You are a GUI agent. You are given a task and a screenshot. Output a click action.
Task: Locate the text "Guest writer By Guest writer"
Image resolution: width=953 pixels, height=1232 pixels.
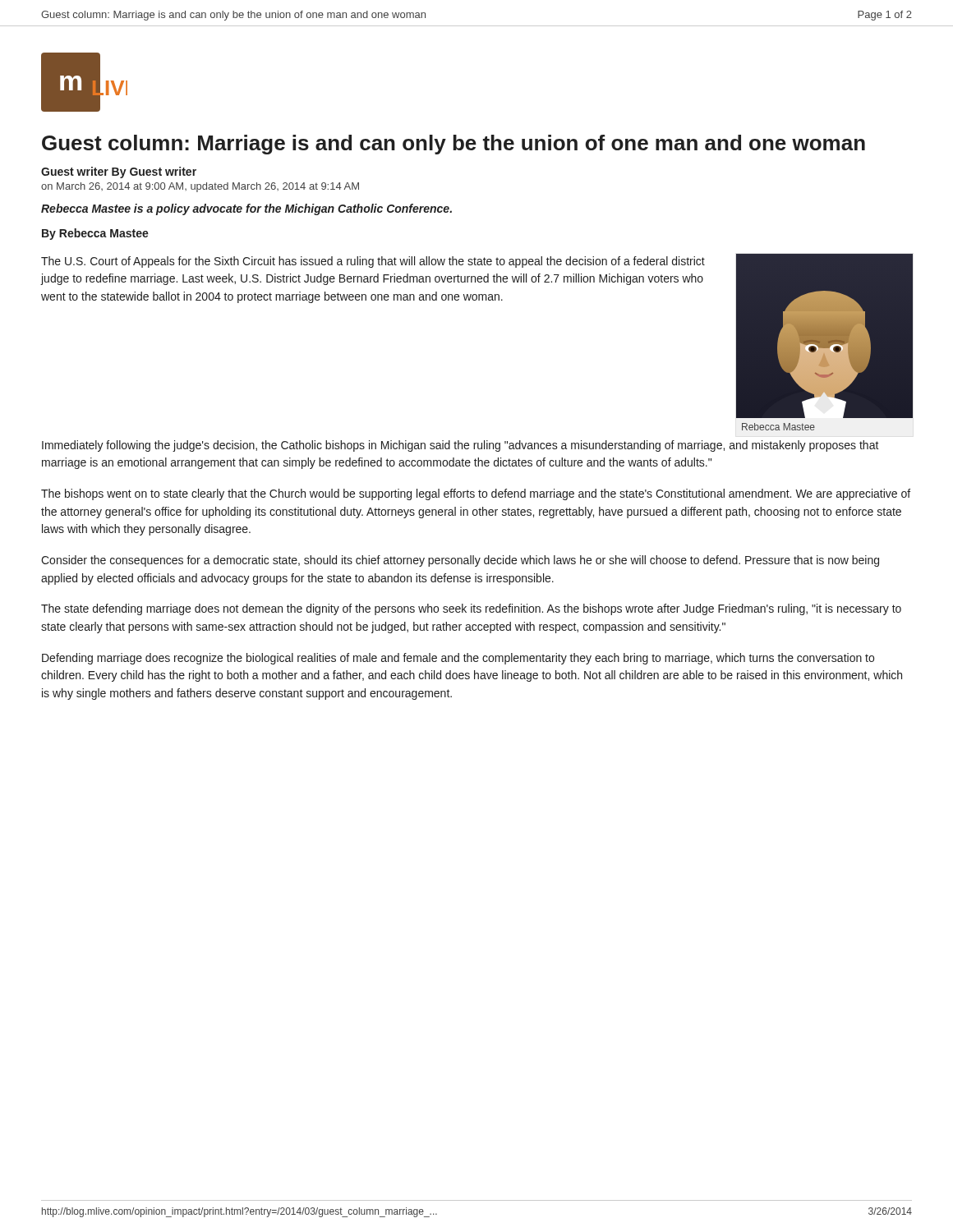click(119, 171)
